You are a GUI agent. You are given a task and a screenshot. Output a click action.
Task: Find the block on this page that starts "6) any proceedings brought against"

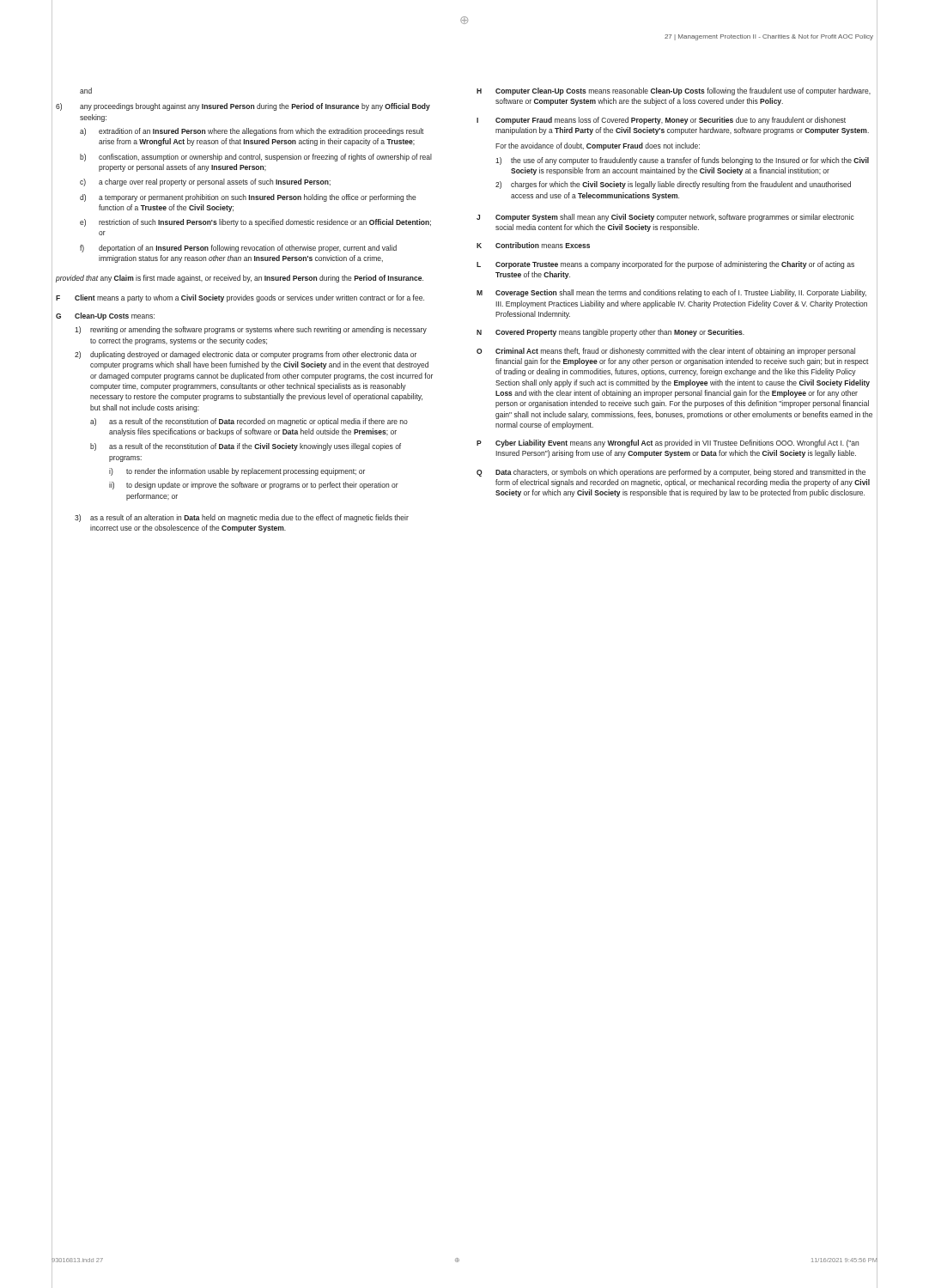245,185
